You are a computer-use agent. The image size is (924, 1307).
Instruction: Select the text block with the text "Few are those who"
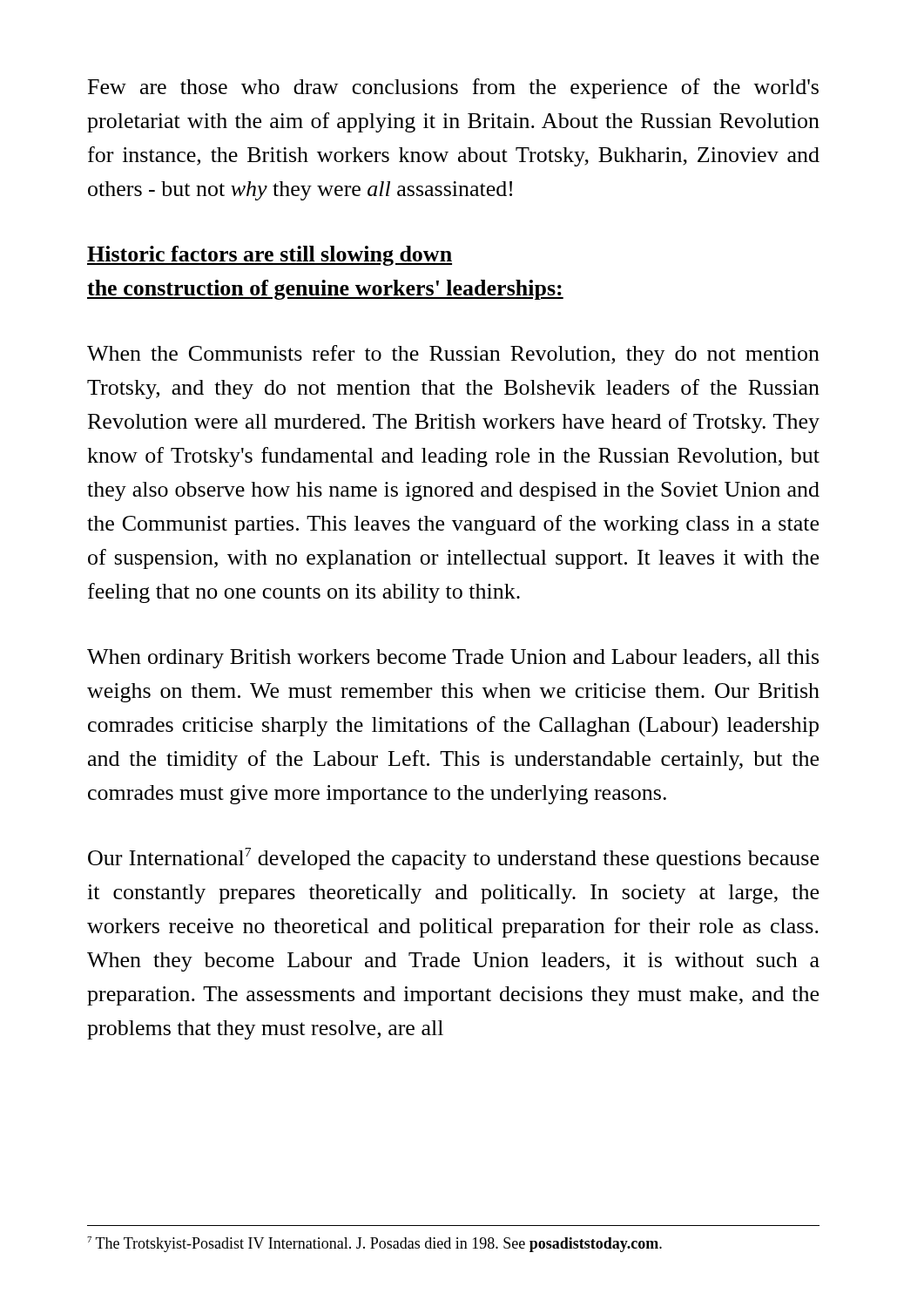coord(453,138)
